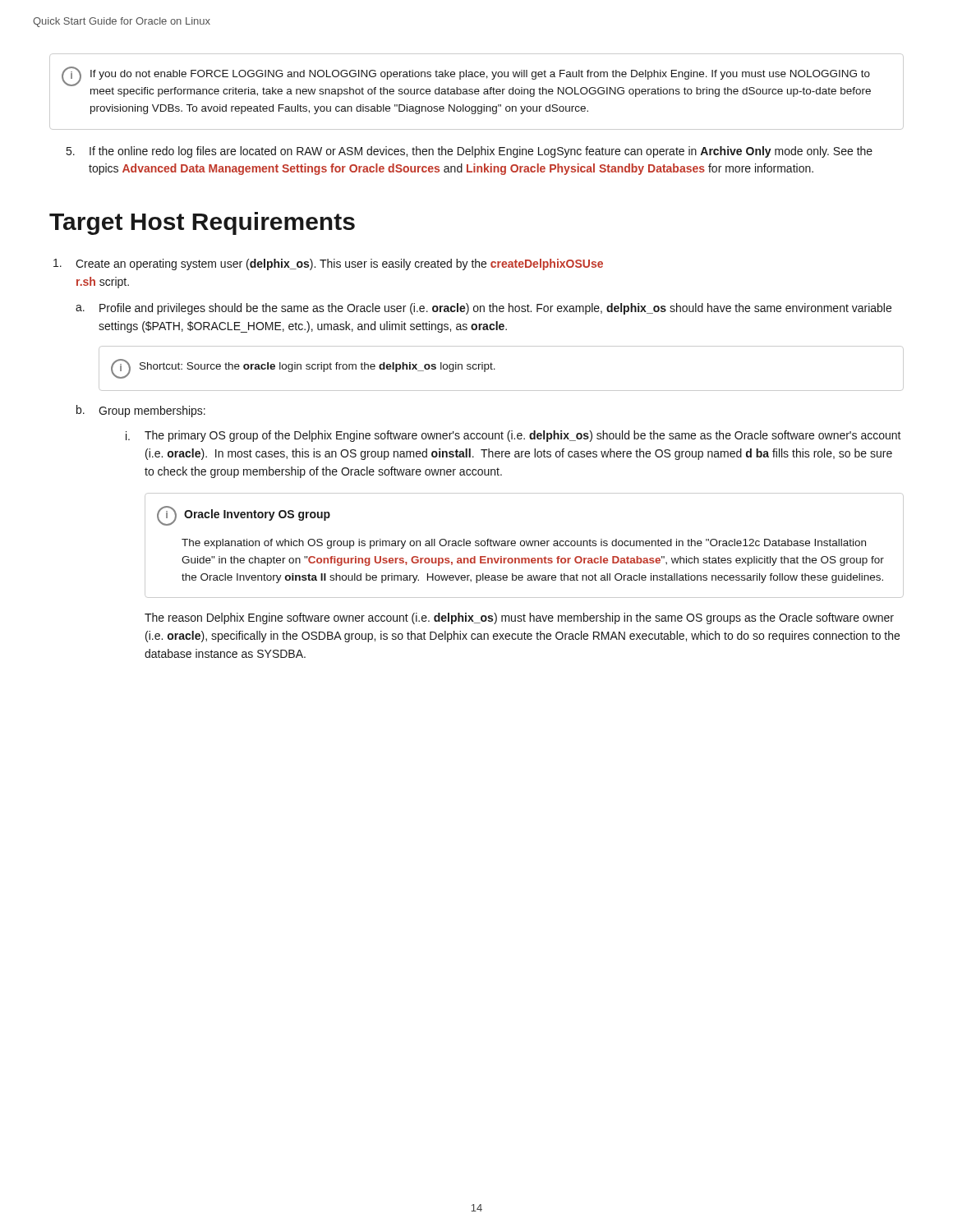Find the block on this page that starts "i Oracle Inventory OS group The explanation of"
The width and height of the screenshot is (953, 1232).
coord(523,545)
